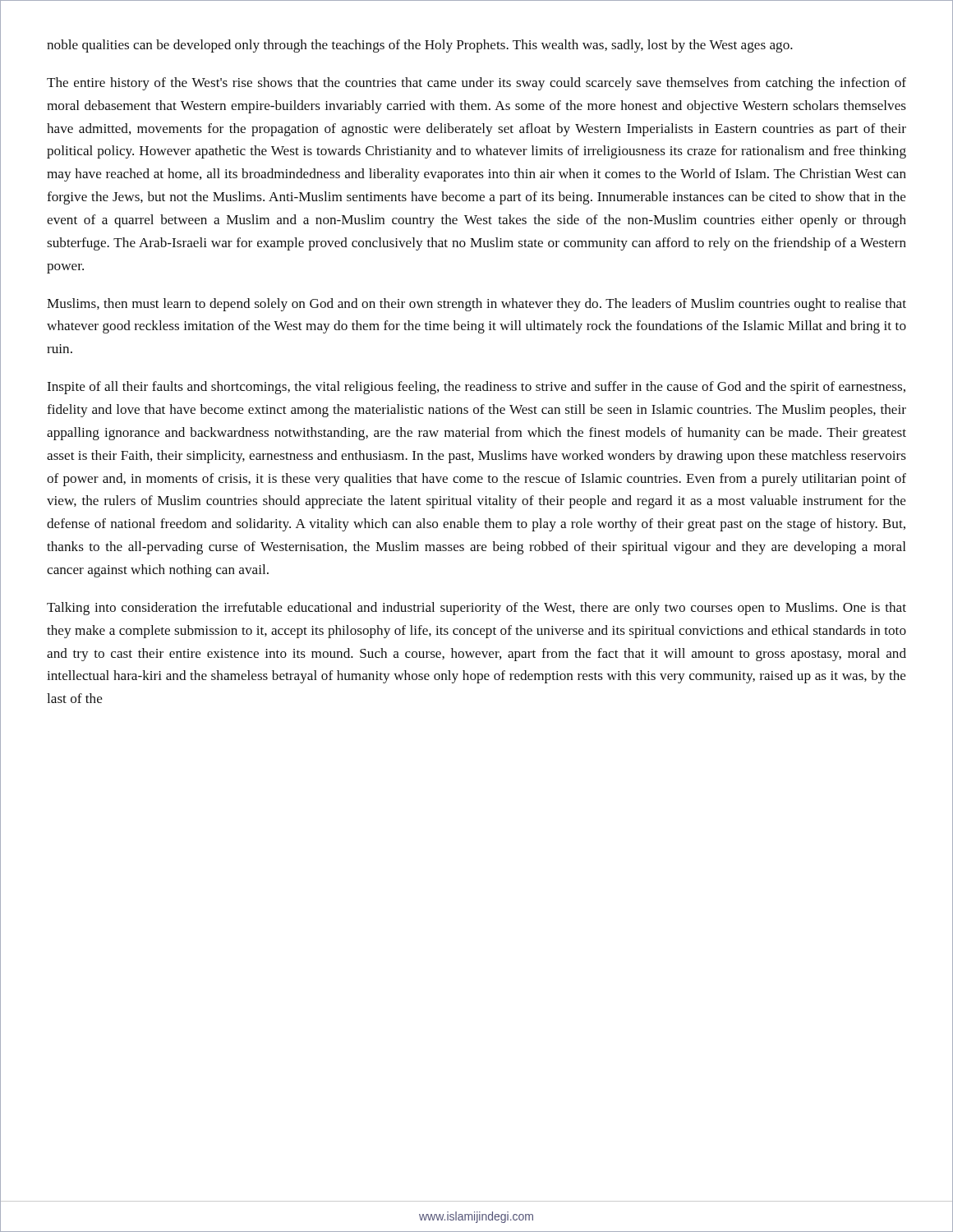Find the text block that says "noble qualities can be developed only through"

coord(420,45)
